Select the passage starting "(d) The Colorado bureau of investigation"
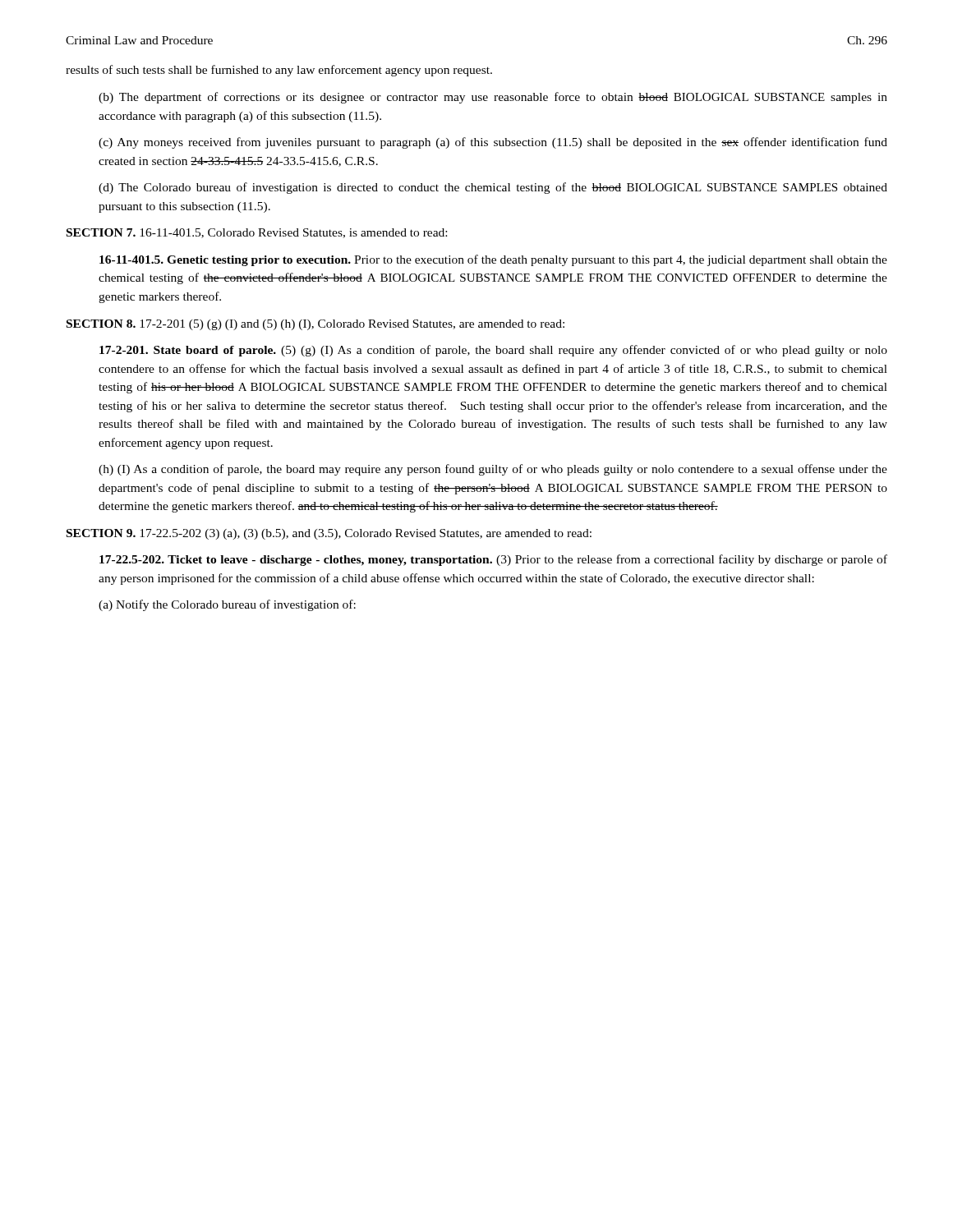This screenshot has height=1232, width=953. coord(476,197)
